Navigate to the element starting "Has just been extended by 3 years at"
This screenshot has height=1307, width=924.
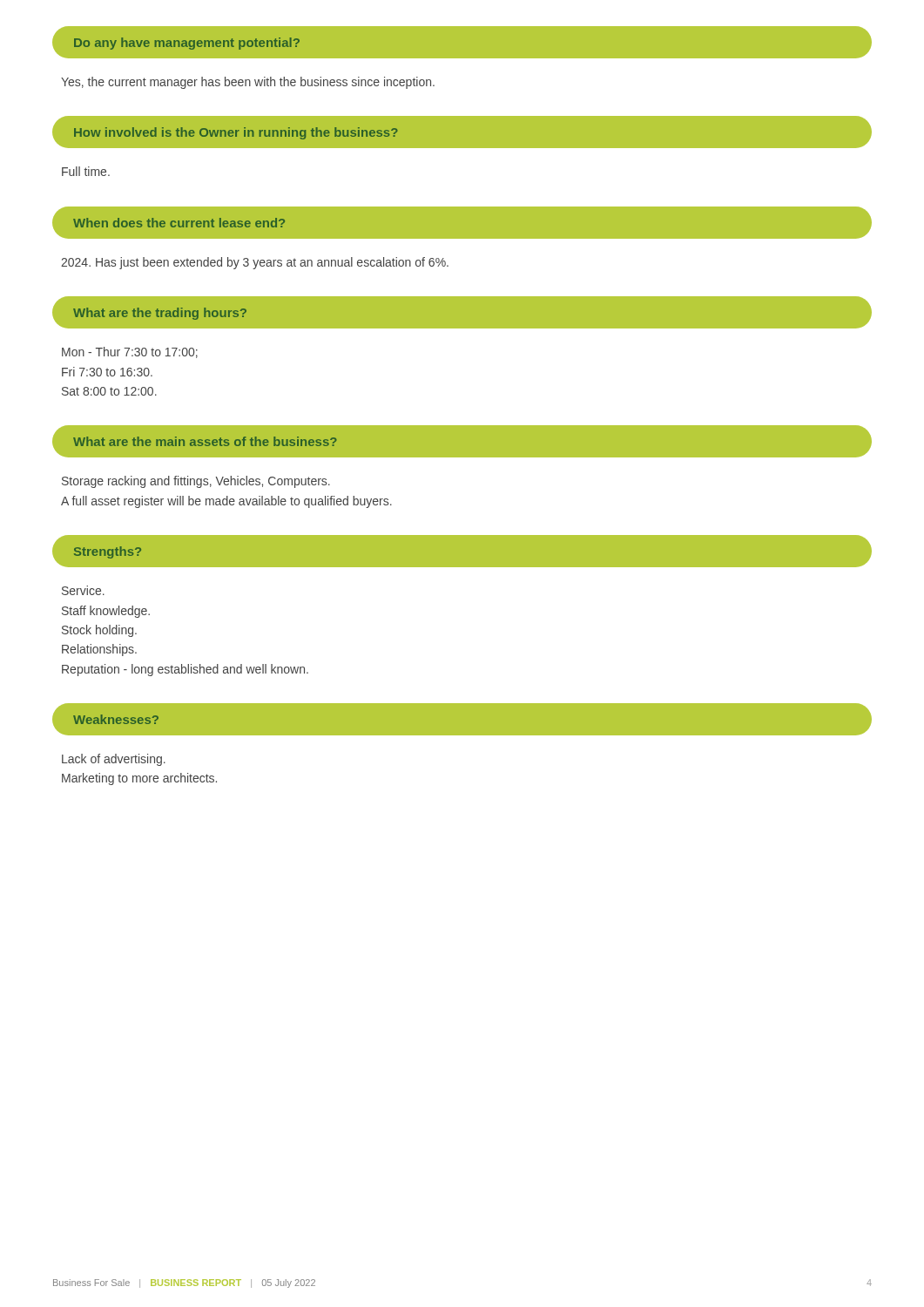pos(255,262)
